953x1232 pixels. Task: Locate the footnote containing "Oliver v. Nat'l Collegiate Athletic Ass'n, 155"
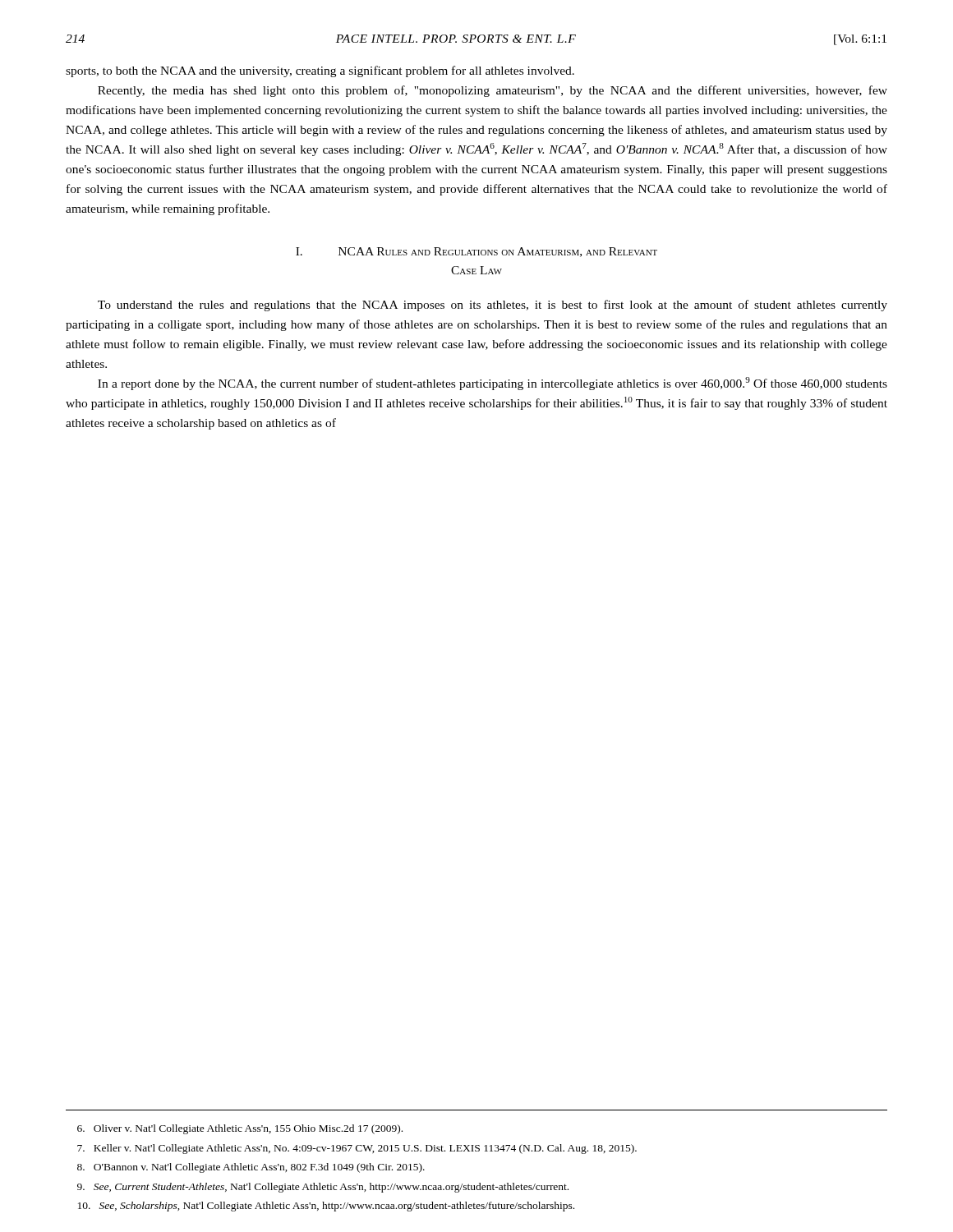240,1129
